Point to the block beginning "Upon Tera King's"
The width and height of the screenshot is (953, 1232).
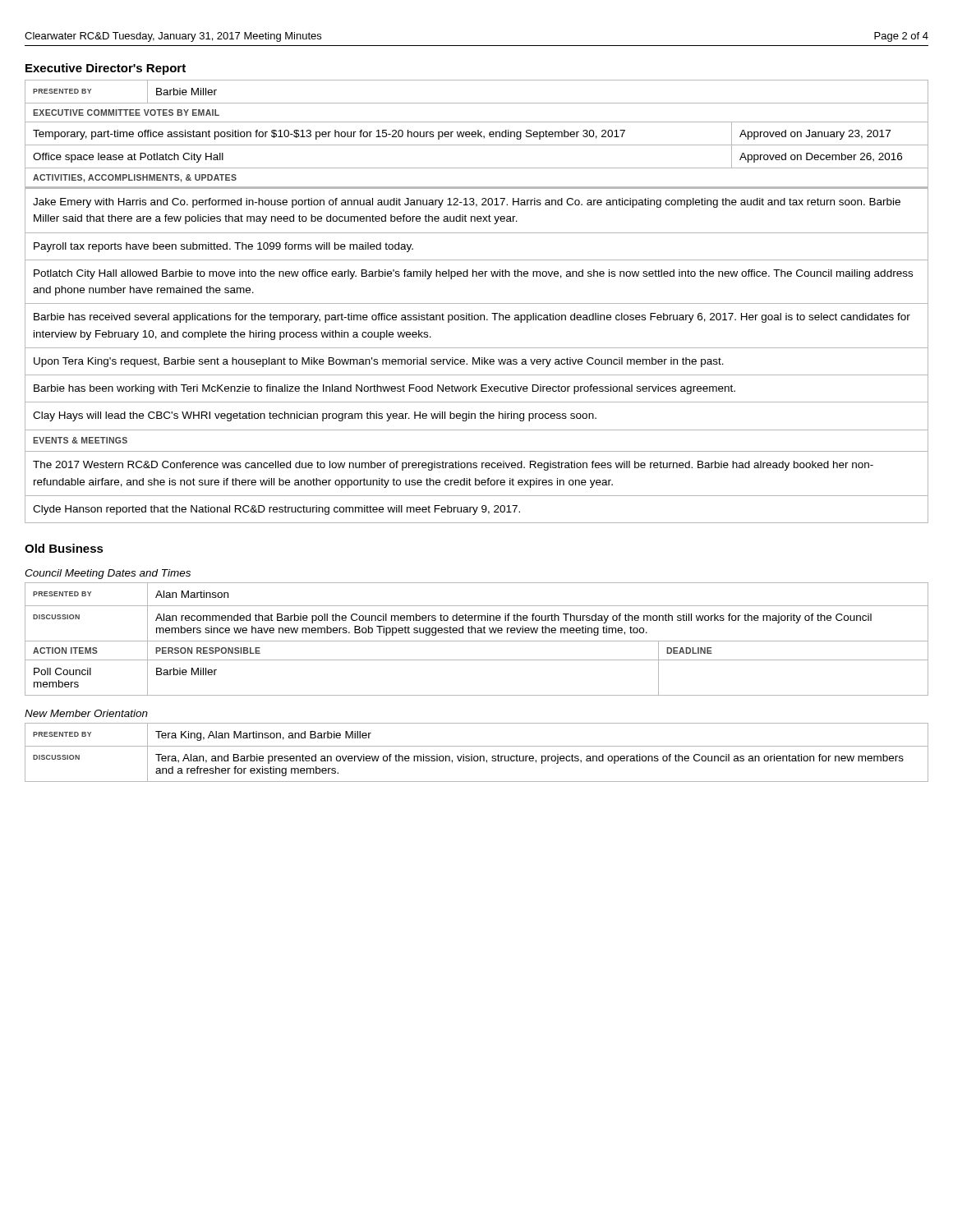(x=476, y=361)
